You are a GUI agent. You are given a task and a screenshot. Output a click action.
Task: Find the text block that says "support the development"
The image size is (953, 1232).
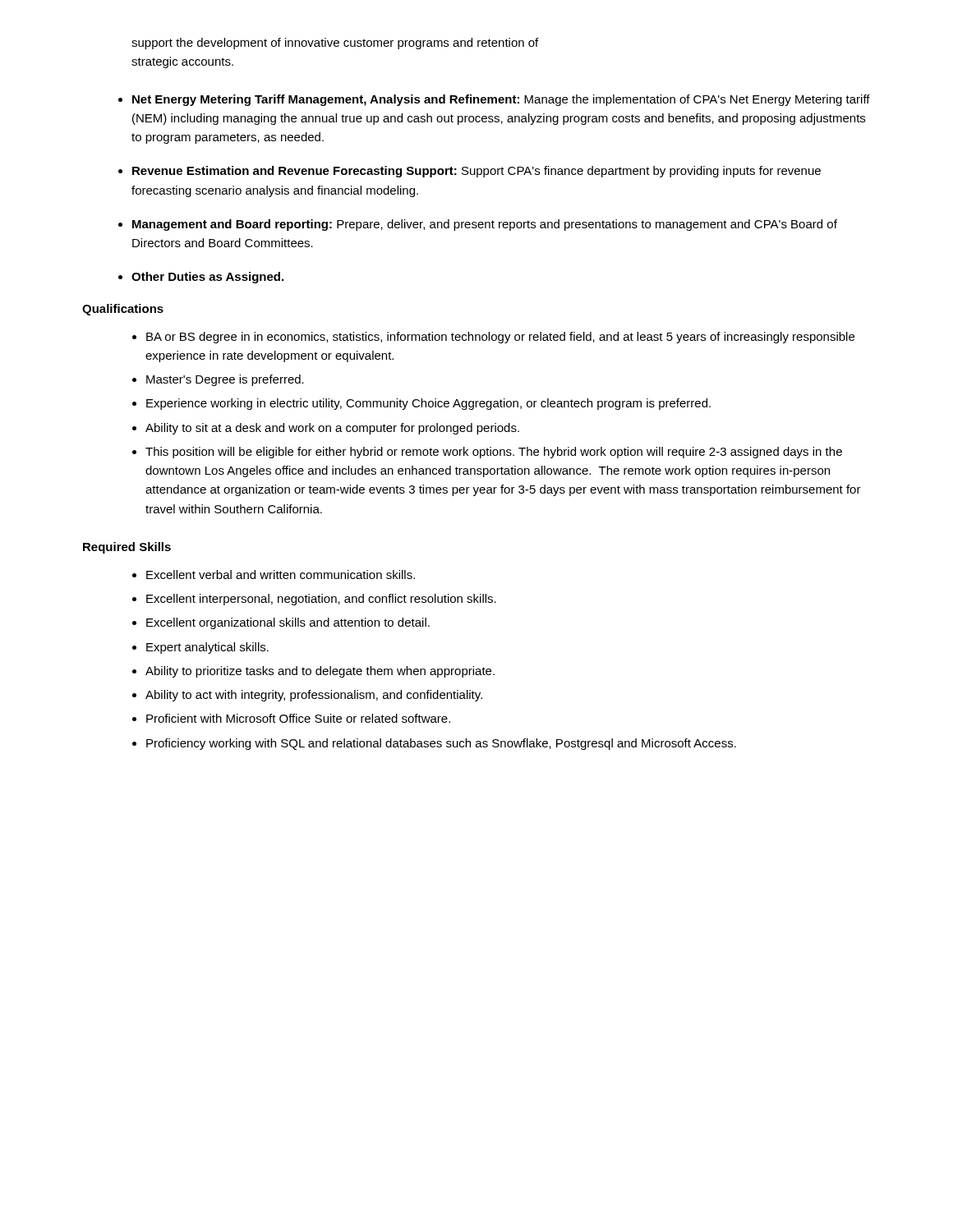click(335, 52)
